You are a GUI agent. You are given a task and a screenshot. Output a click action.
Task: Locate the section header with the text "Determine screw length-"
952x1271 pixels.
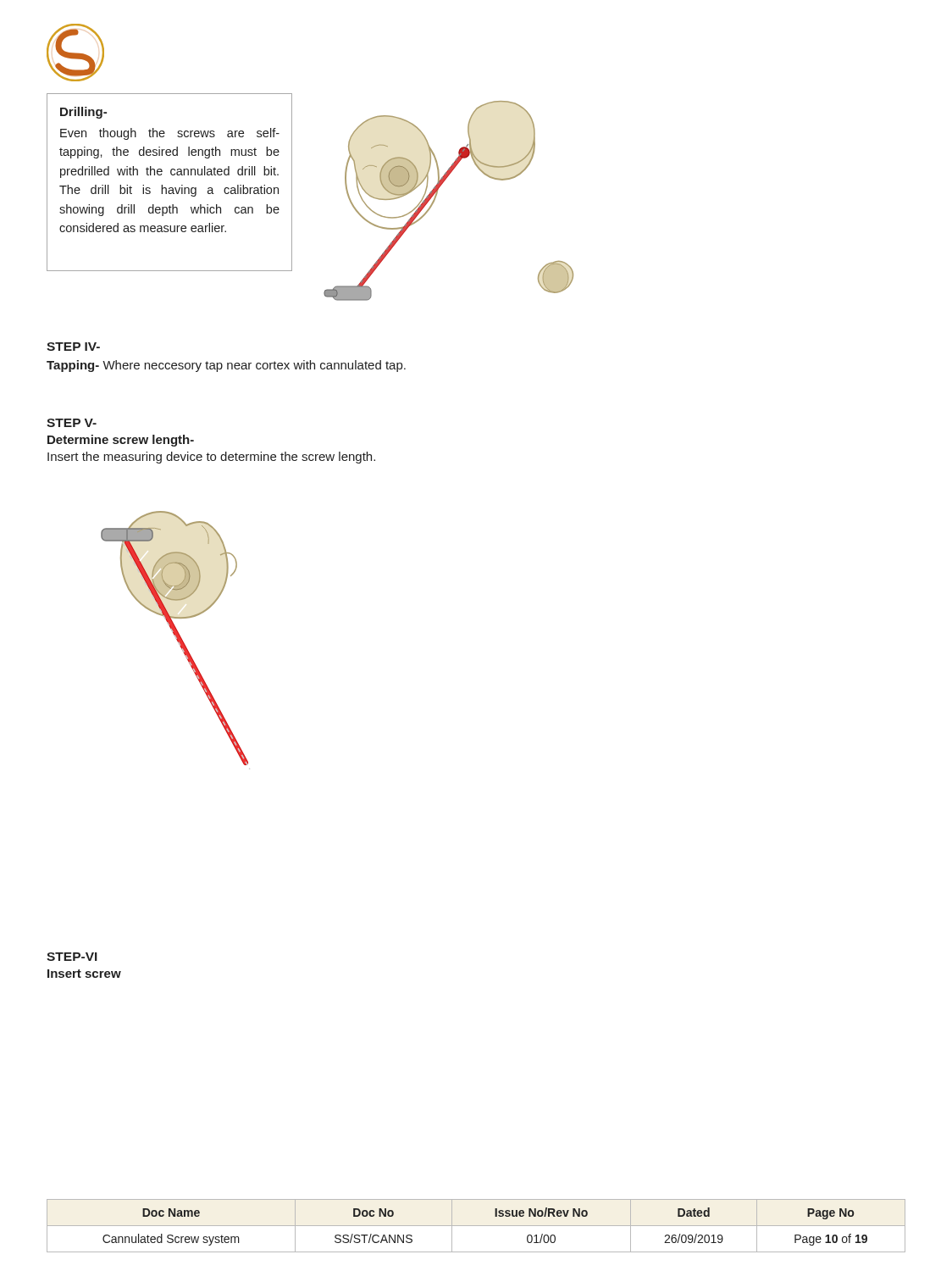point(120,439)
